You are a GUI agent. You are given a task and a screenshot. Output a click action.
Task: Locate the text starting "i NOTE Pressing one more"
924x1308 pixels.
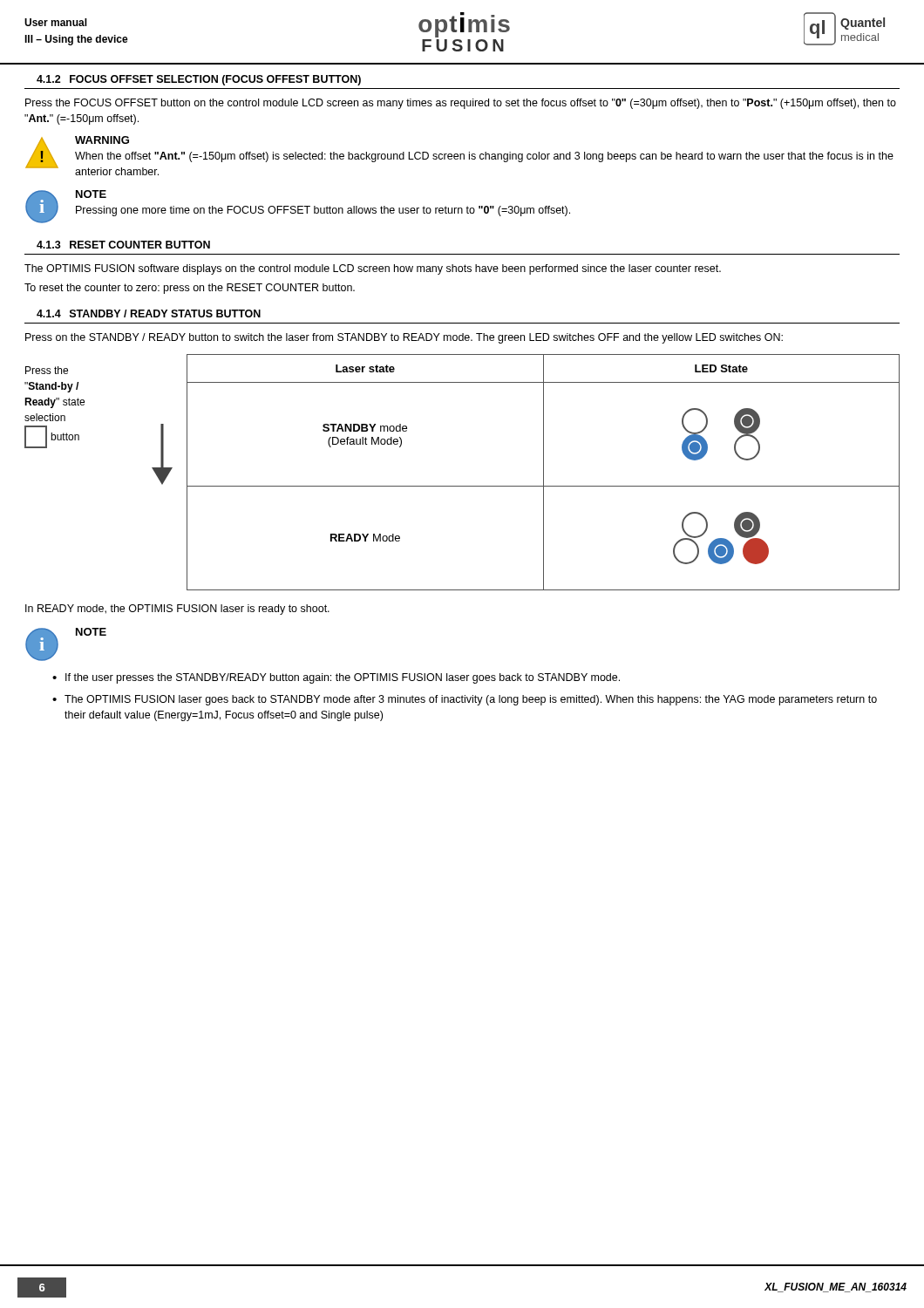pos(462,207)
